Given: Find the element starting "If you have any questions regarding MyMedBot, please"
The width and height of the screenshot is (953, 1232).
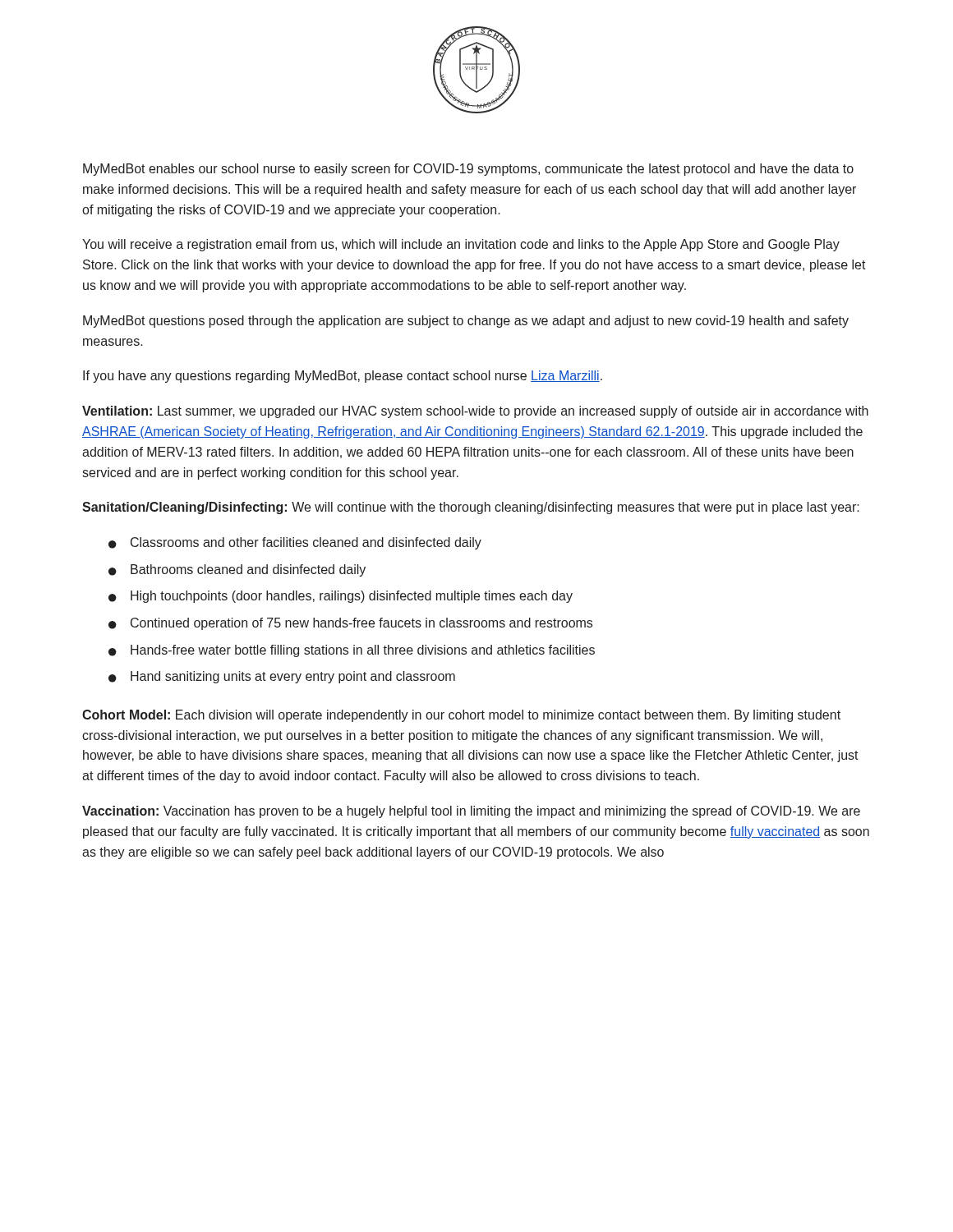Looking at the screenshot, I should click(343, 376).
